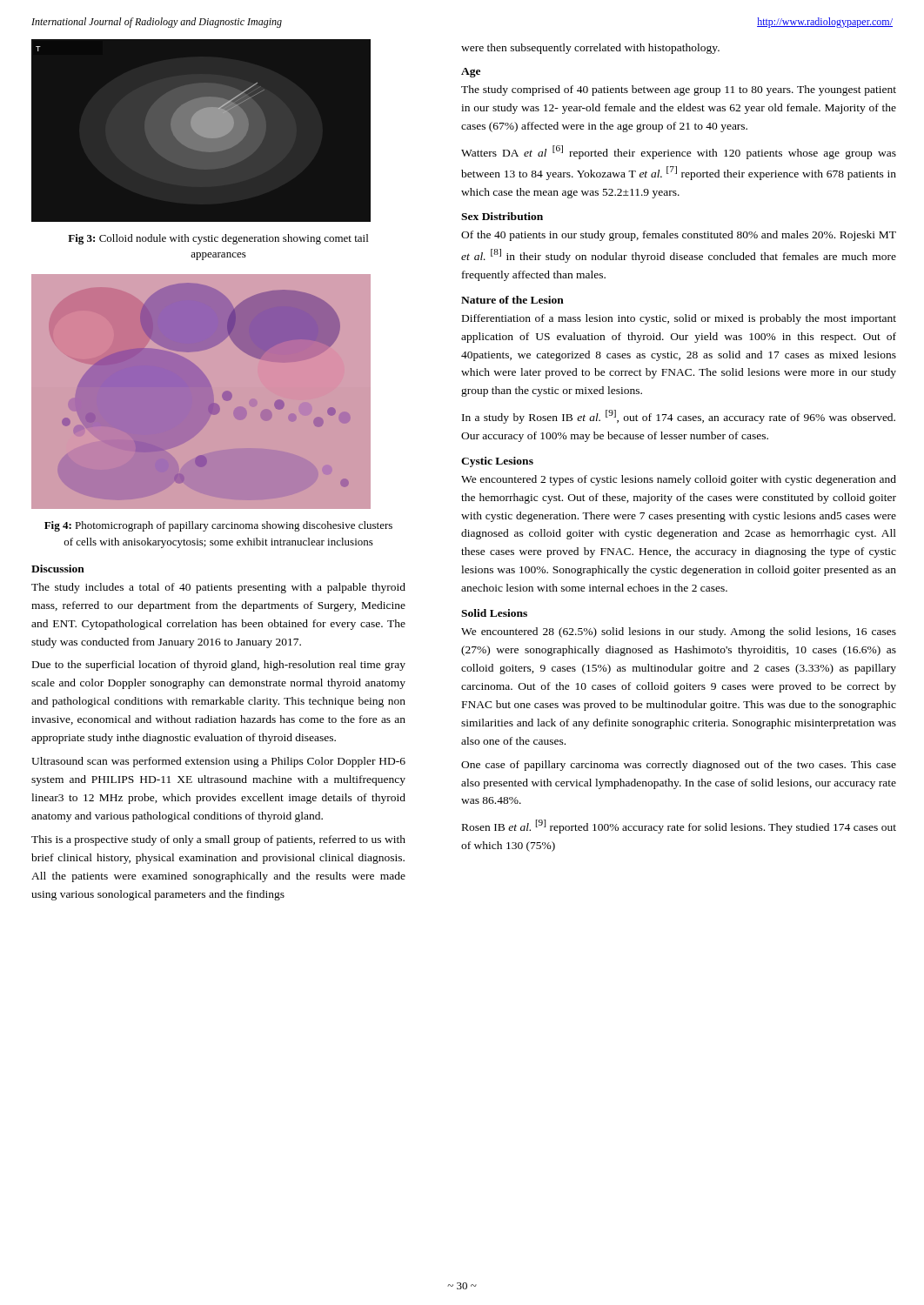Navigate to the element starting "Nature of the Lesion"
924x1305 pixels.
point(512,299)
